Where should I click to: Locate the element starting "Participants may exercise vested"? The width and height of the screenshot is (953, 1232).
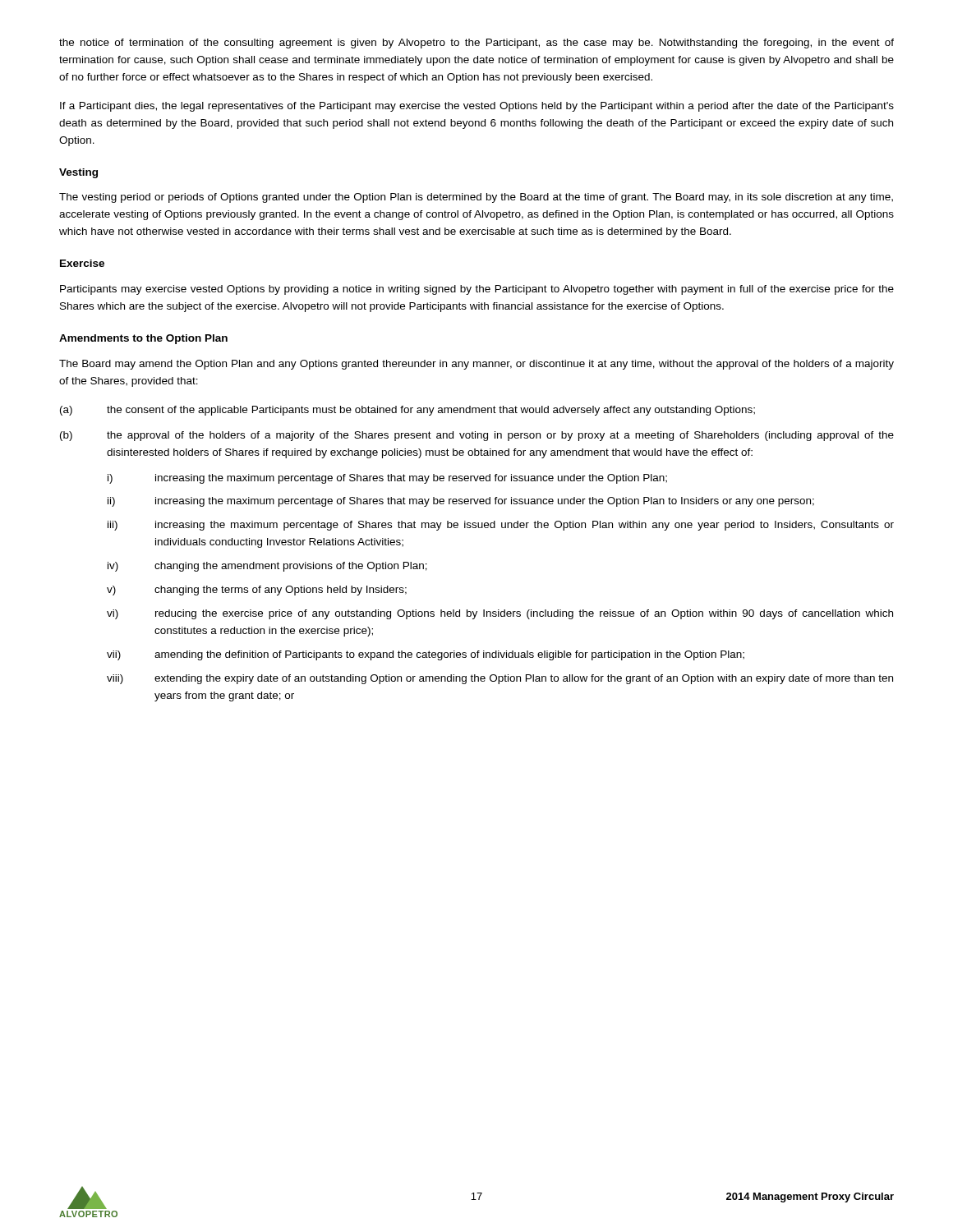click(476, 298)
